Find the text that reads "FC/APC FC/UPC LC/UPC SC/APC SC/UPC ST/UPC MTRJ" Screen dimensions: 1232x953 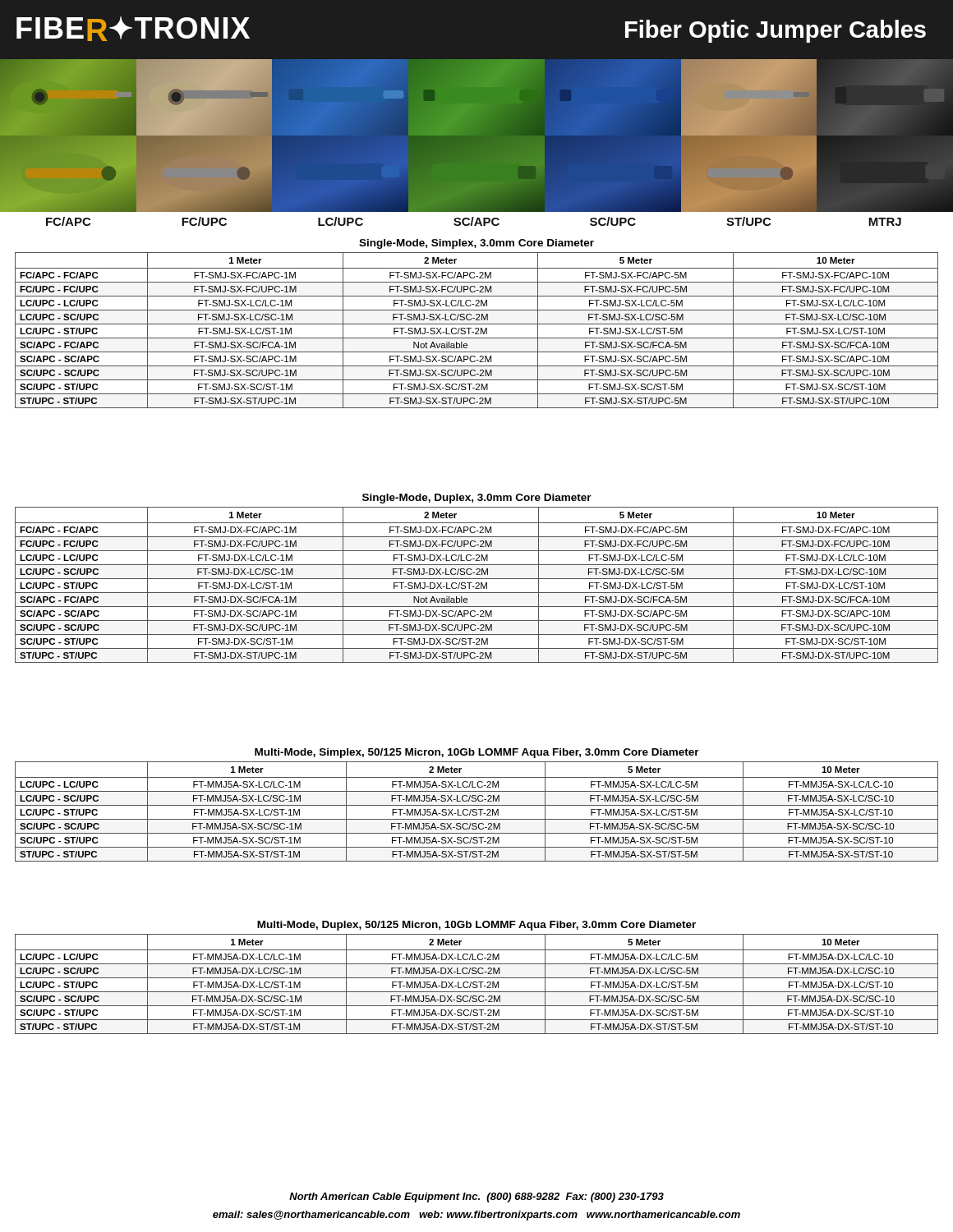pos(476,221)
